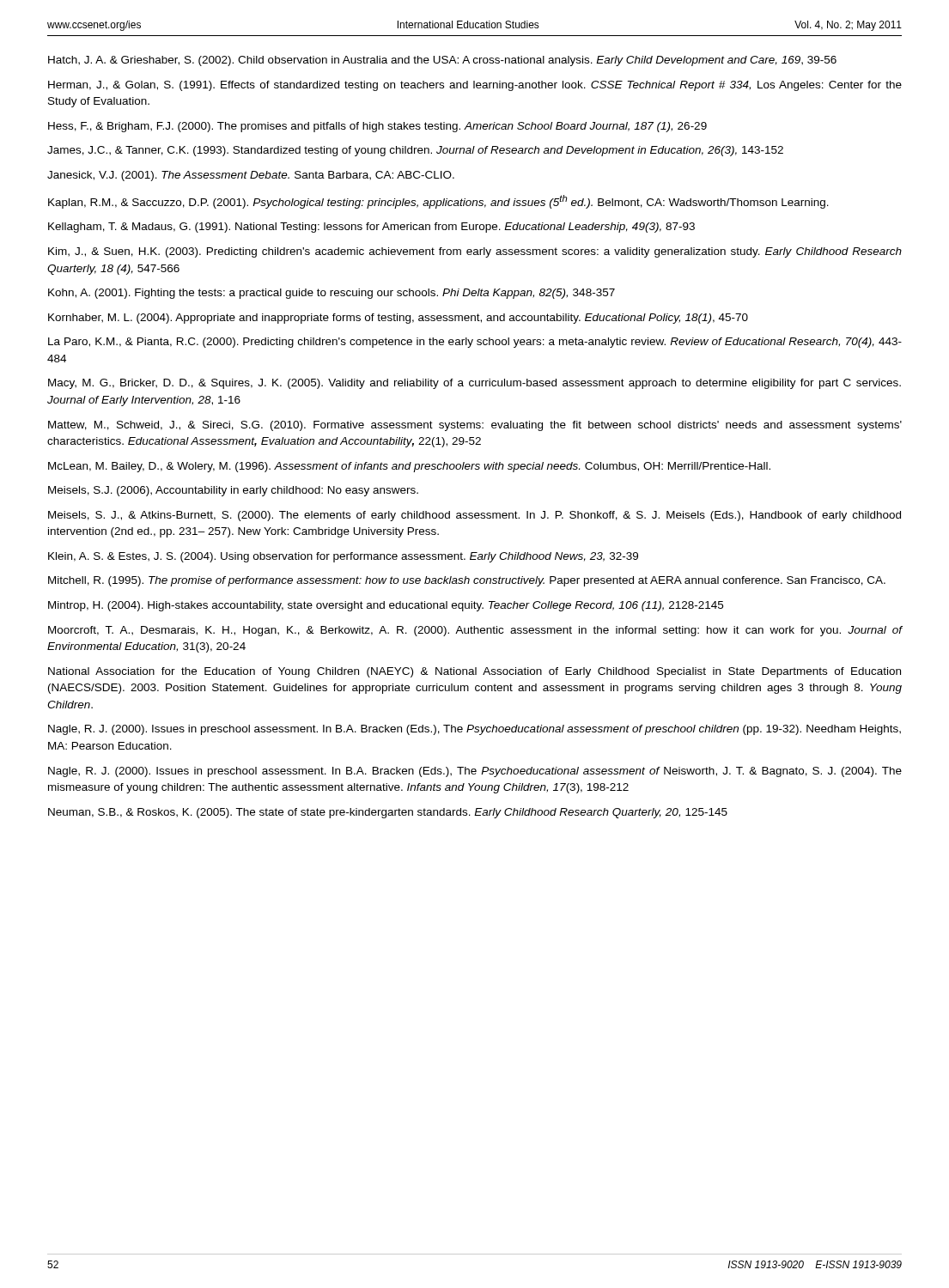
Task: Where is the passage that starts "Meisels, S.J. (2006),"?
Action: pyautogui.click(x=233, y=490)
